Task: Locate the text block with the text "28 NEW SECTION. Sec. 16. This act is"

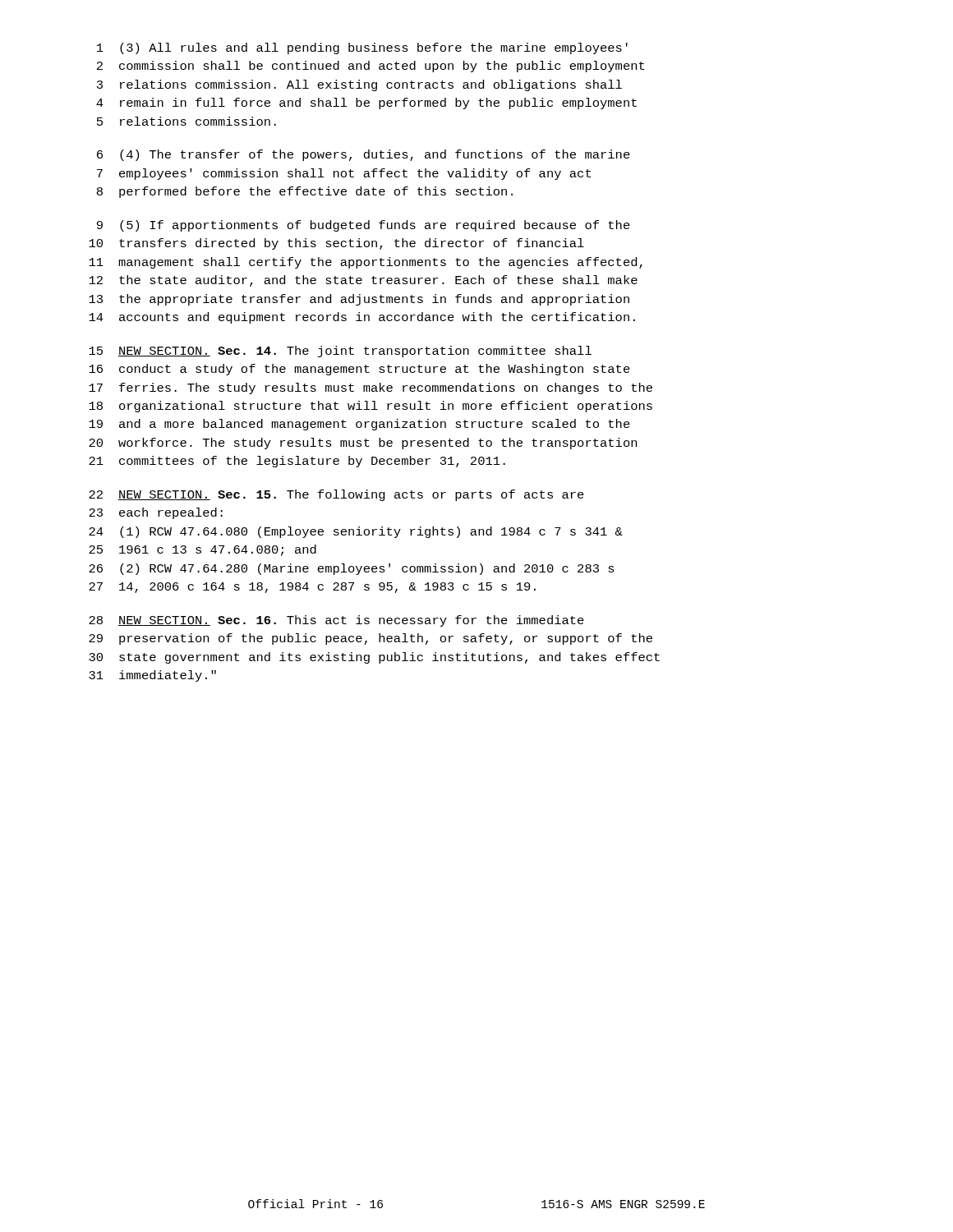Action: coord(476,649)
